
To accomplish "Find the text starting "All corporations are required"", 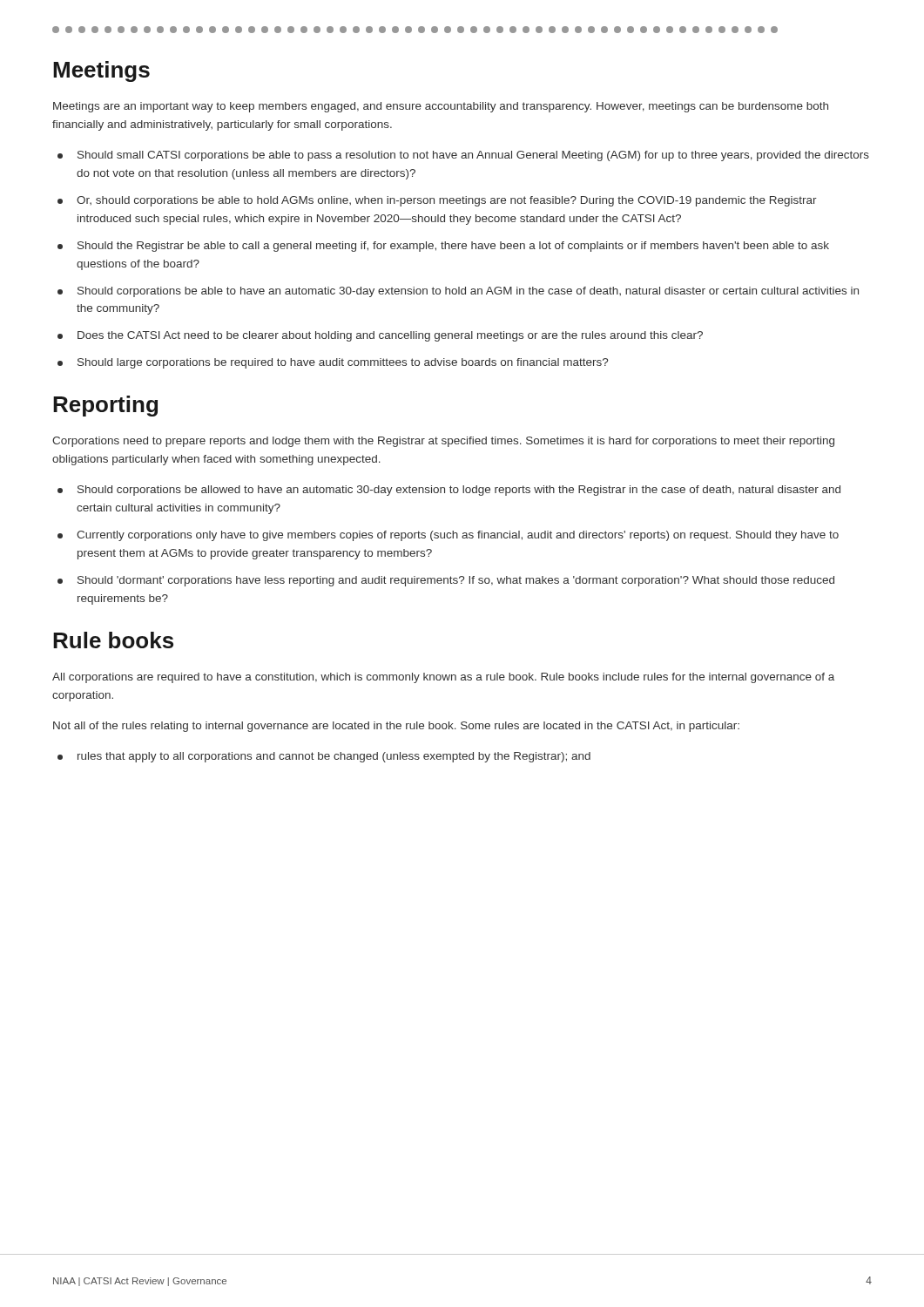I will pyautogui.click(x=462, y=687).
